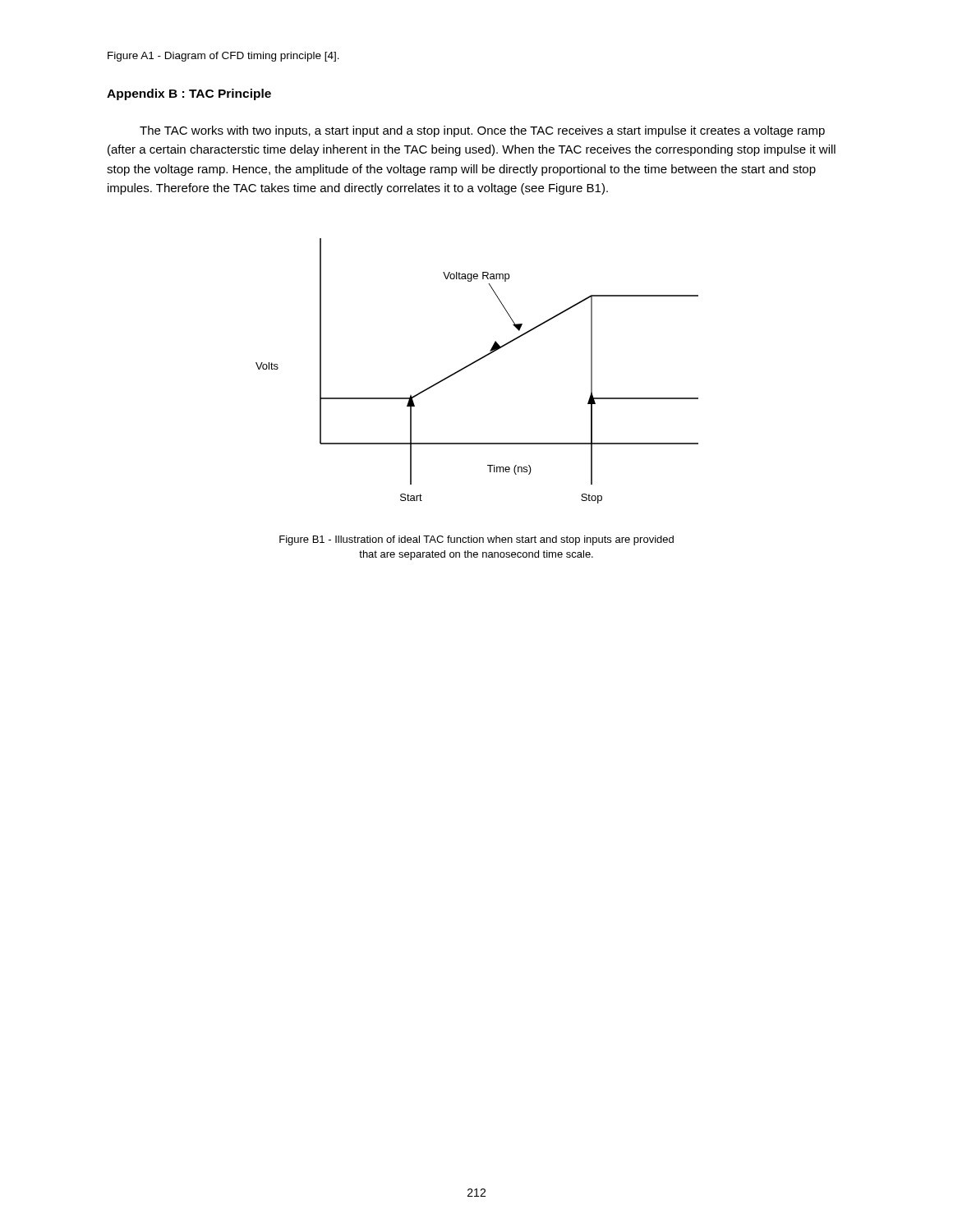Select the text block starting "The TAC works with two inputs, a"

click(x=471, y=159)
